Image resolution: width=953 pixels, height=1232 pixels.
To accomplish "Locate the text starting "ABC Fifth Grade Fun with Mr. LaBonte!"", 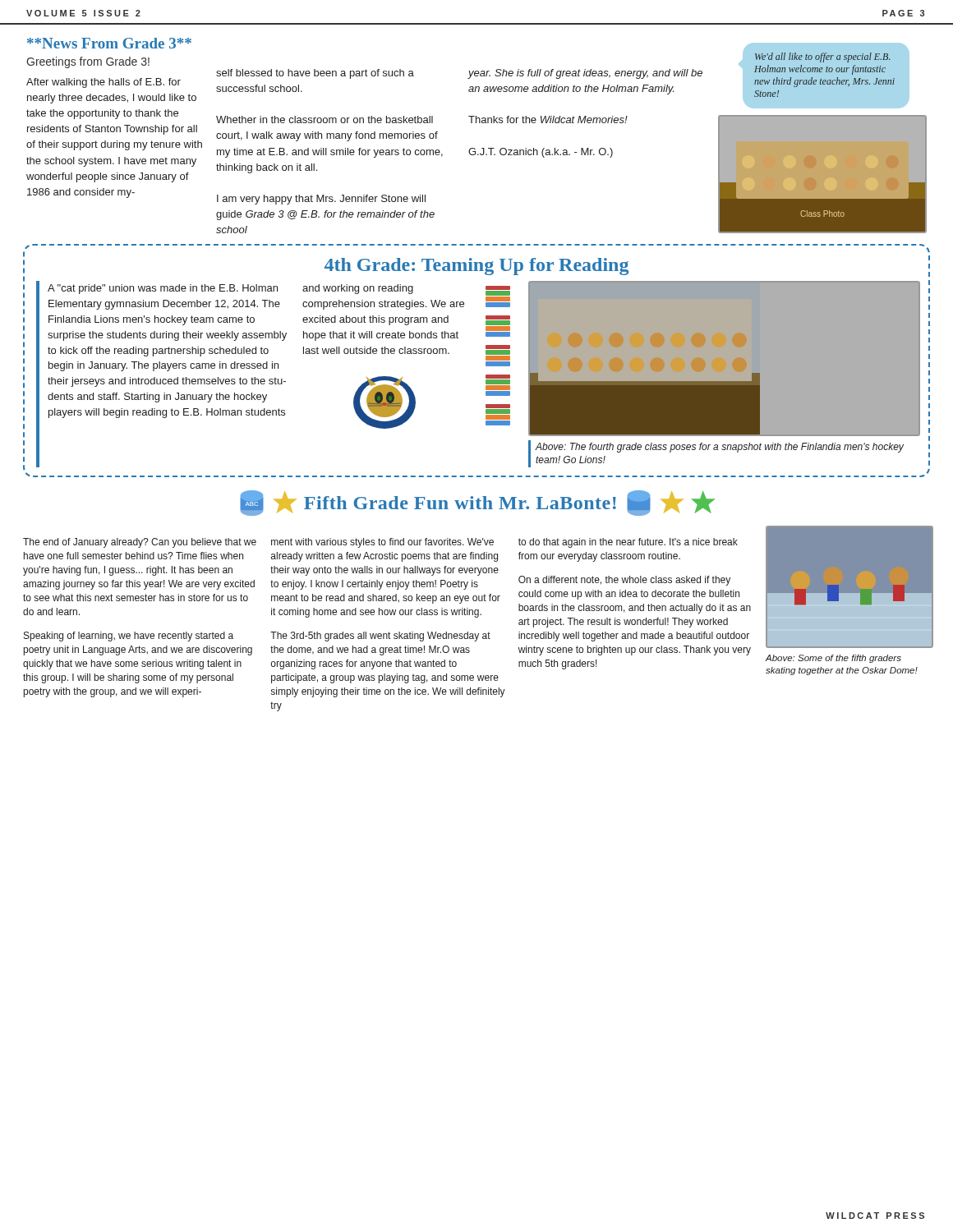I will 476,503.
